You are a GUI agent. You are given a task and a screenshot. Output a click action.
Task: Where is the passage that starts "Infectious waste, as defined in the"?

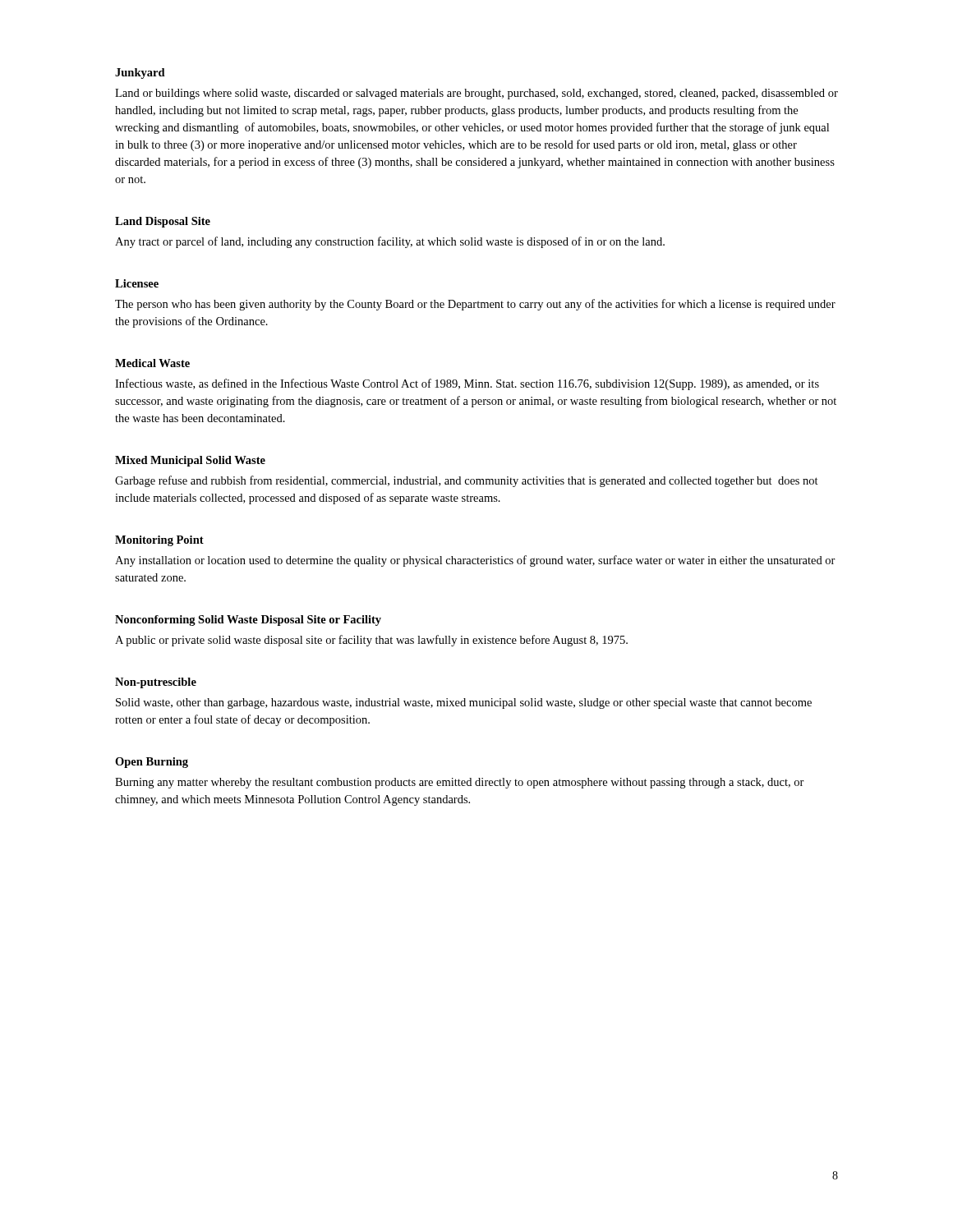(x=476, y=401)
